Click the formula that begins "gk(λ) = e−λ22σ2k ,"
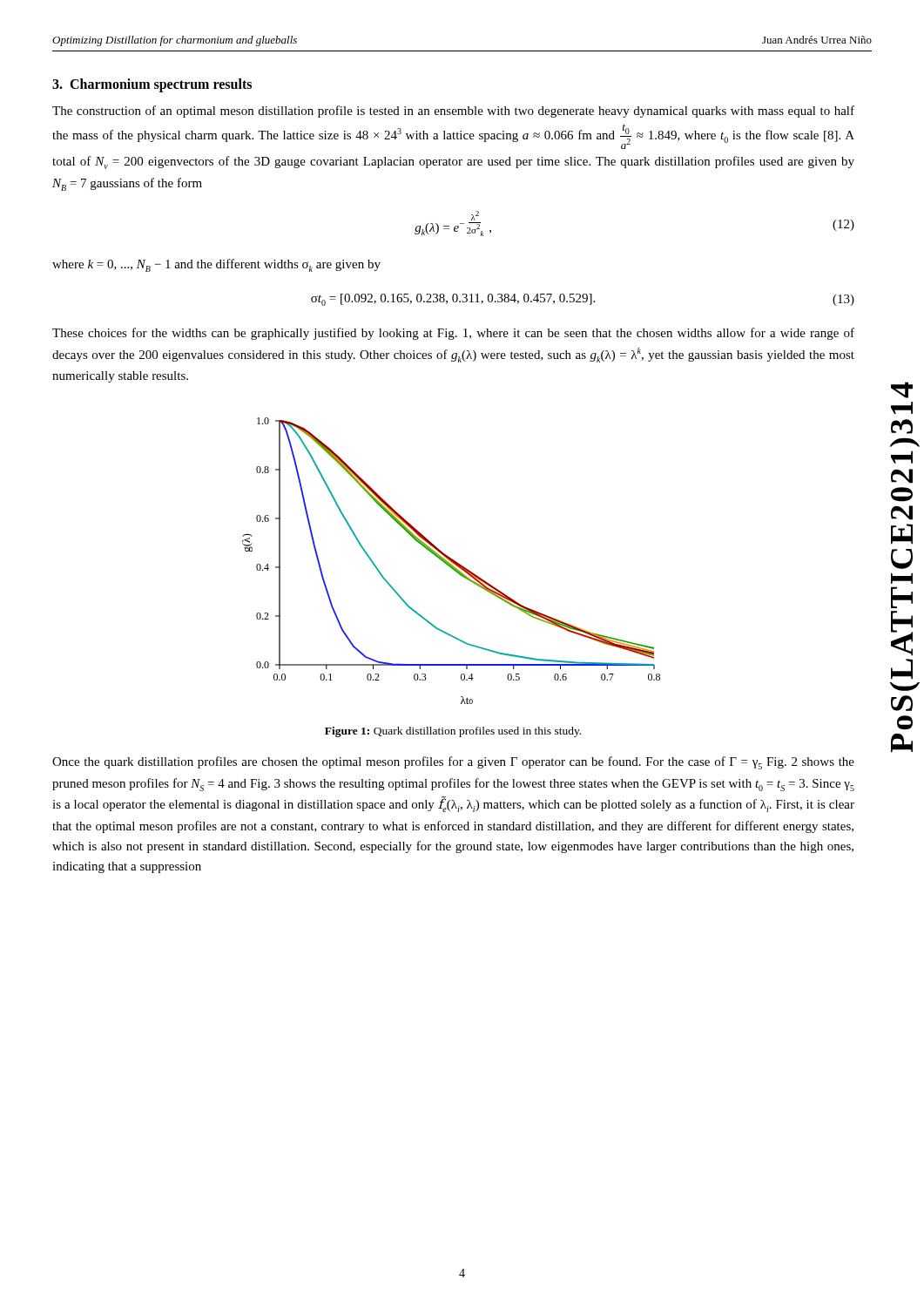924x1307 pixels. 437,223
